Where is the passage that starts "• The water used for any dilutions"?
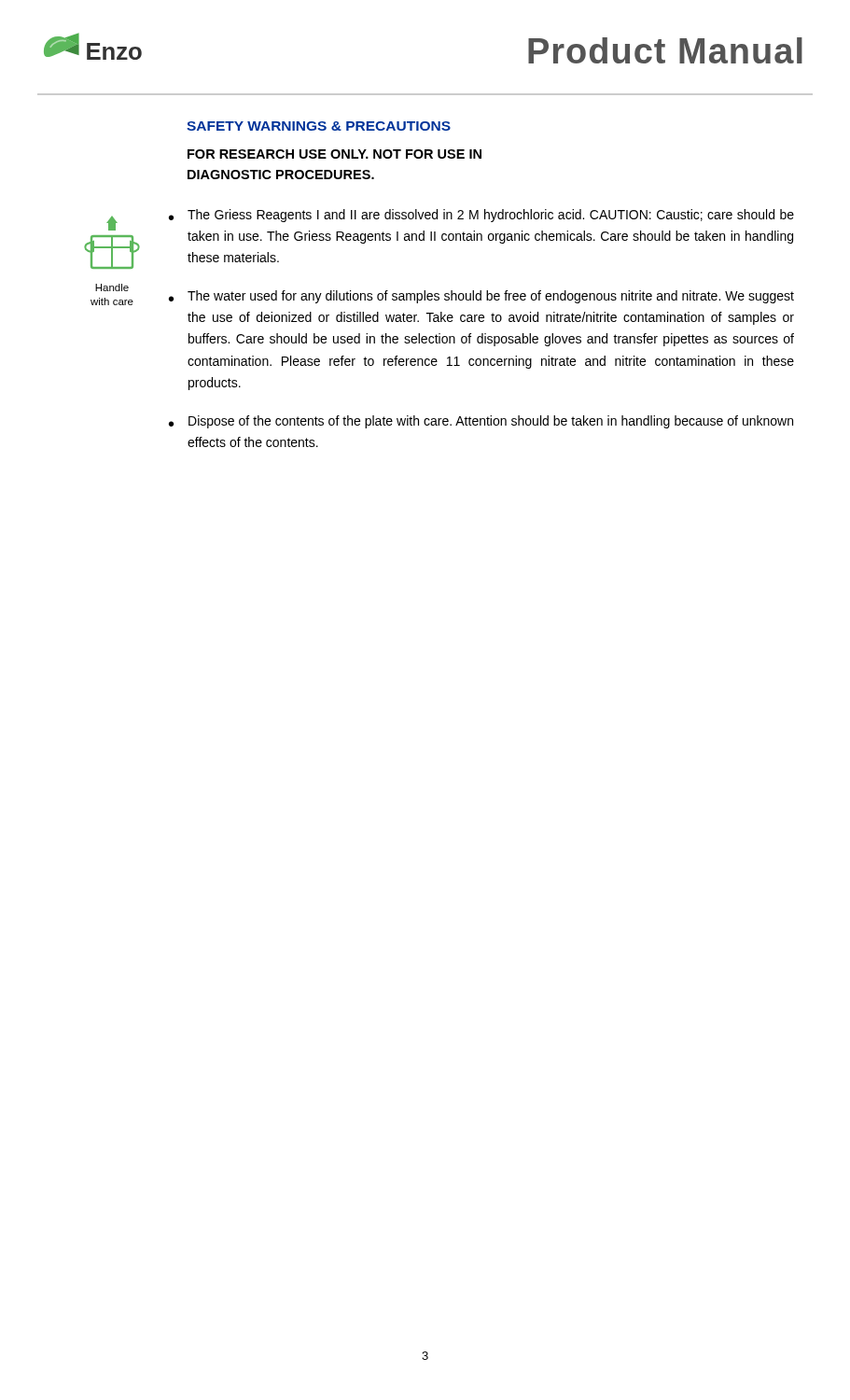The width and height of the screenshot is (850, 1400). click(481, 340)
